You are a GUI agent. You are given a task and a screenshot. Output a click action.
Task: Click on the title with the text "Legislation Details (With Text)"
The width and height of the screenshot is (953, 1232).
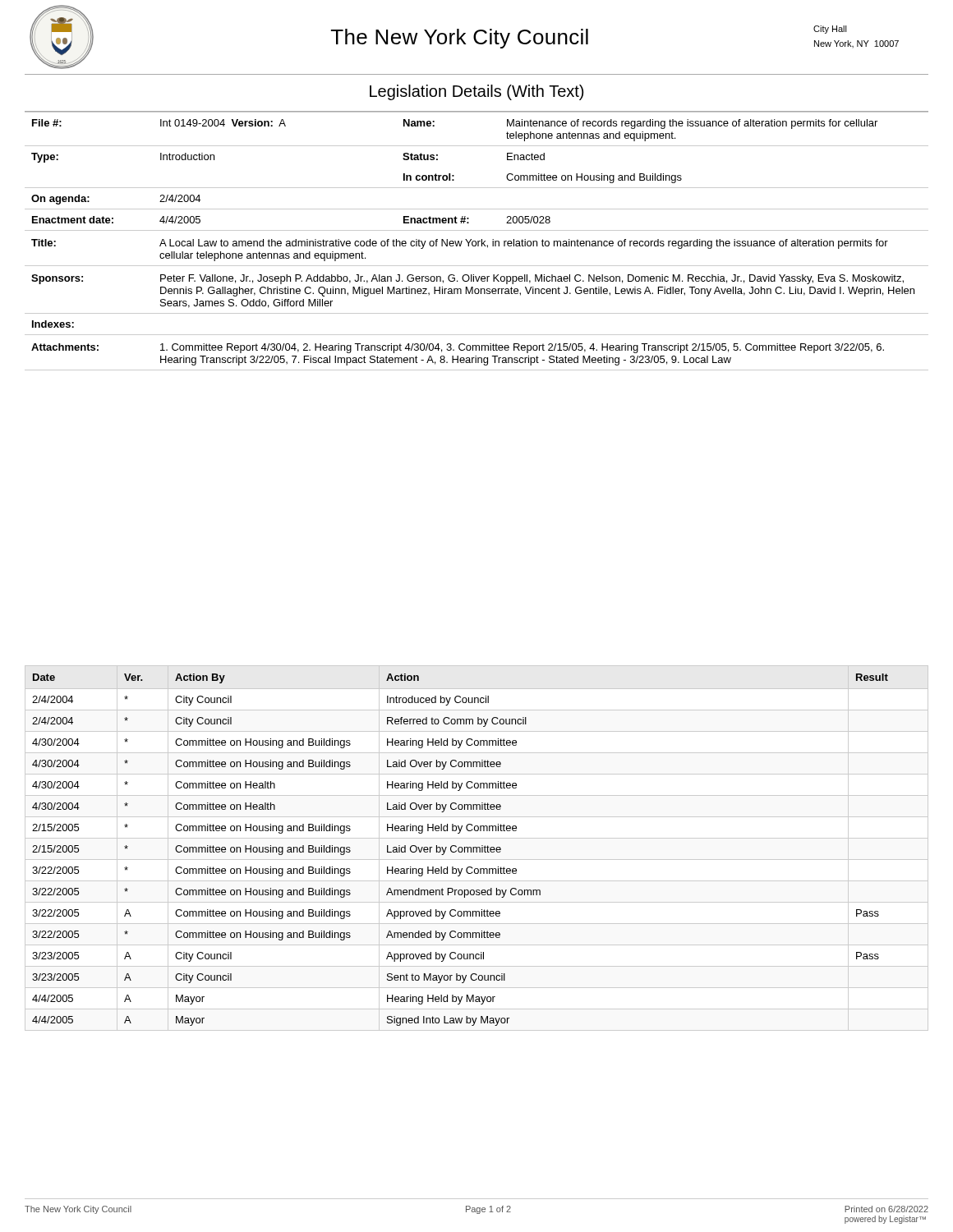pyautogui.click(x=476, y=91)
